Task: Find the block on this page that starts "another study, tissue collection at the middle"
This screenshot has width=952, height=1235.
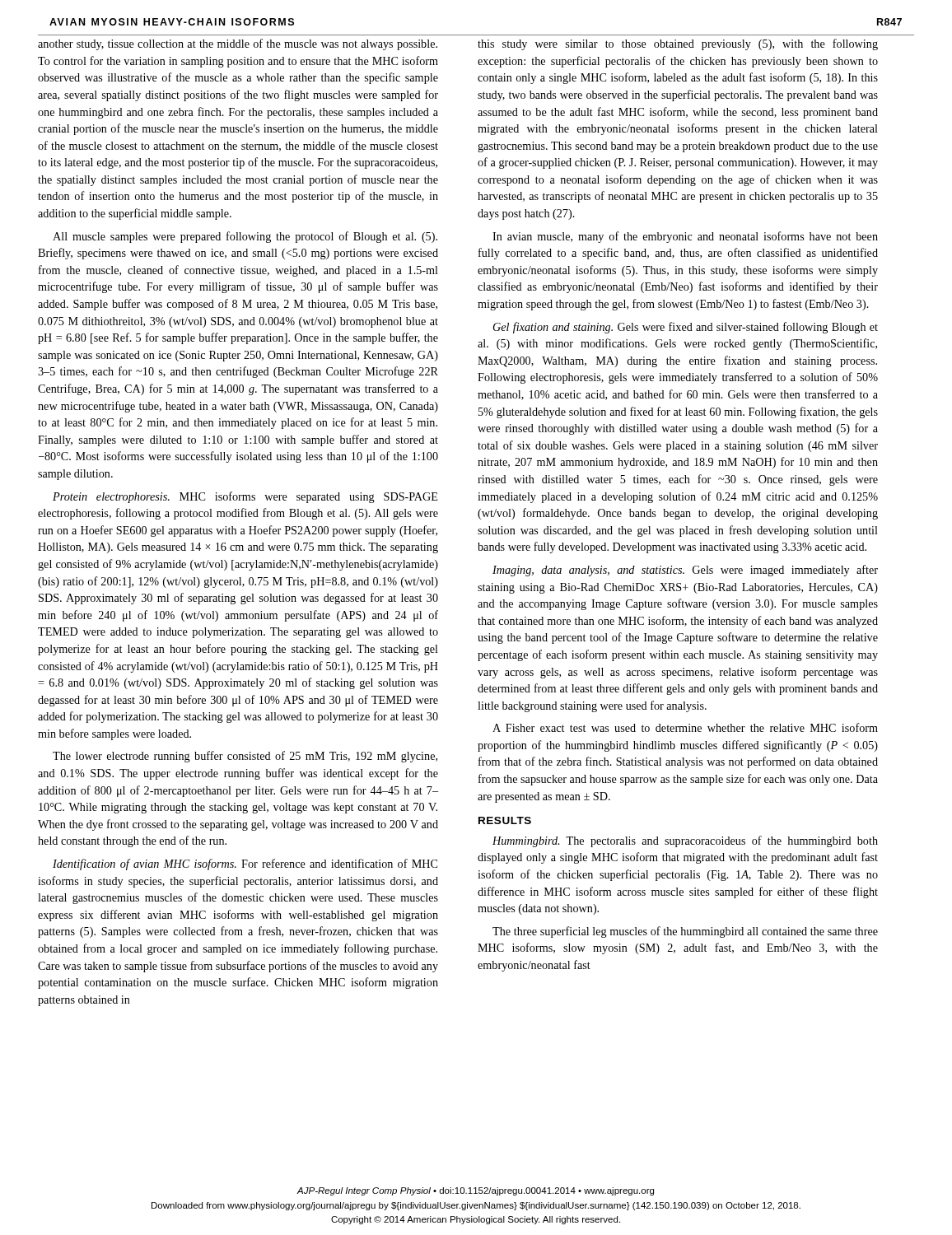Action: [238, 129]
